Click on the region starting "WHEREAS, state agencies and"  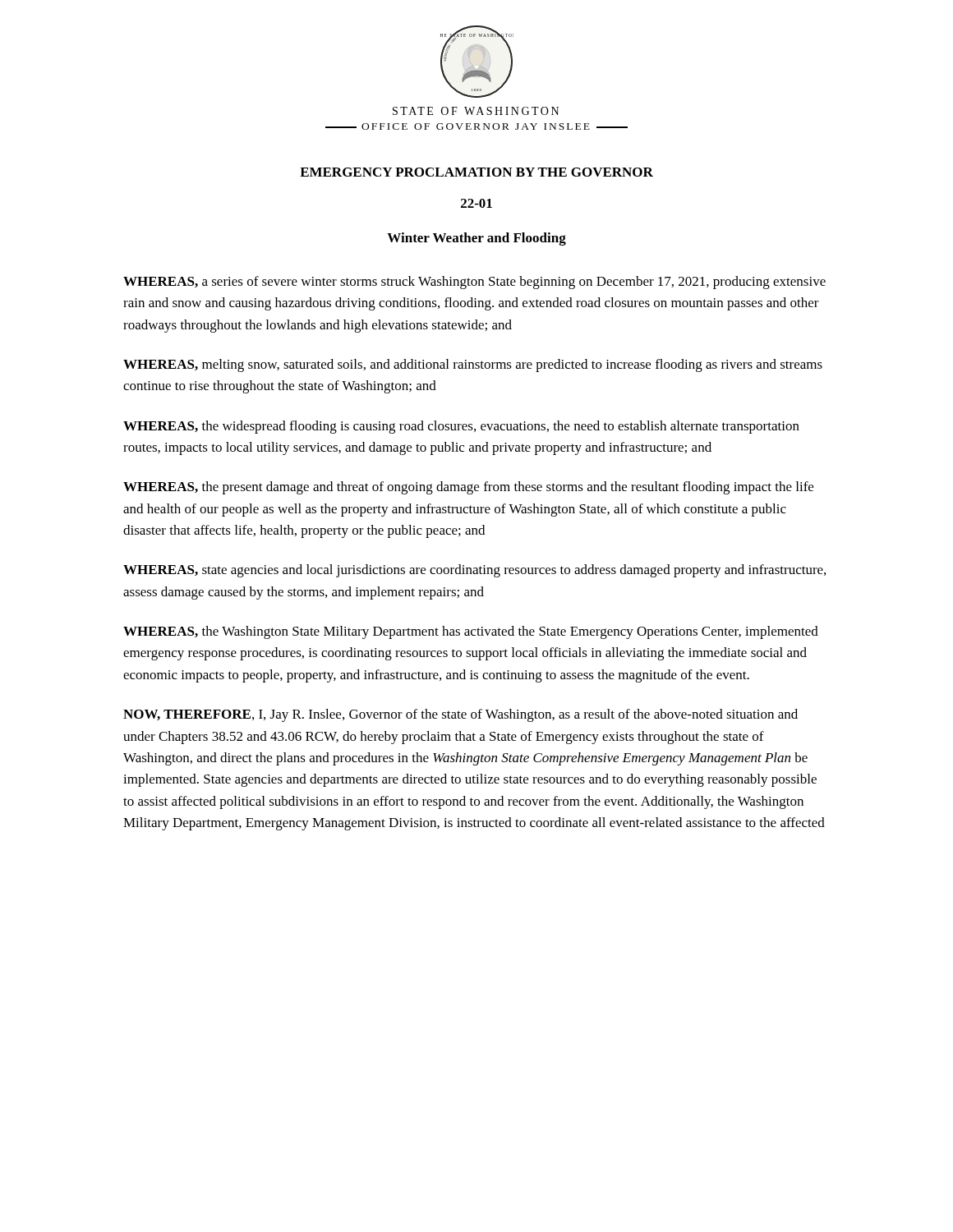click(476, 581)
